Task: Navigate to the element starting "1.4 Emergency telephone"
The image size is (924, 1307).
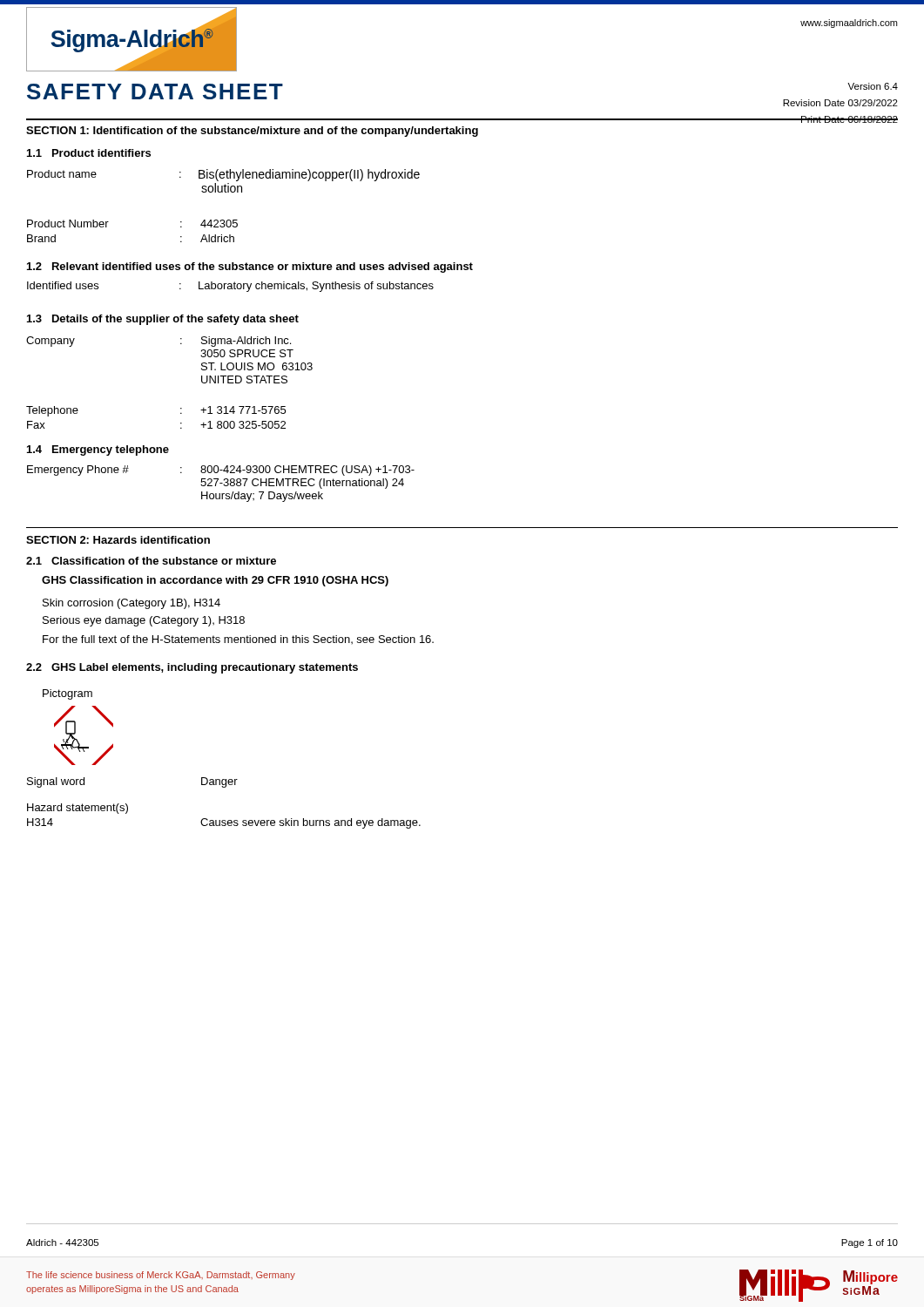Action: [x=98, y=449]
